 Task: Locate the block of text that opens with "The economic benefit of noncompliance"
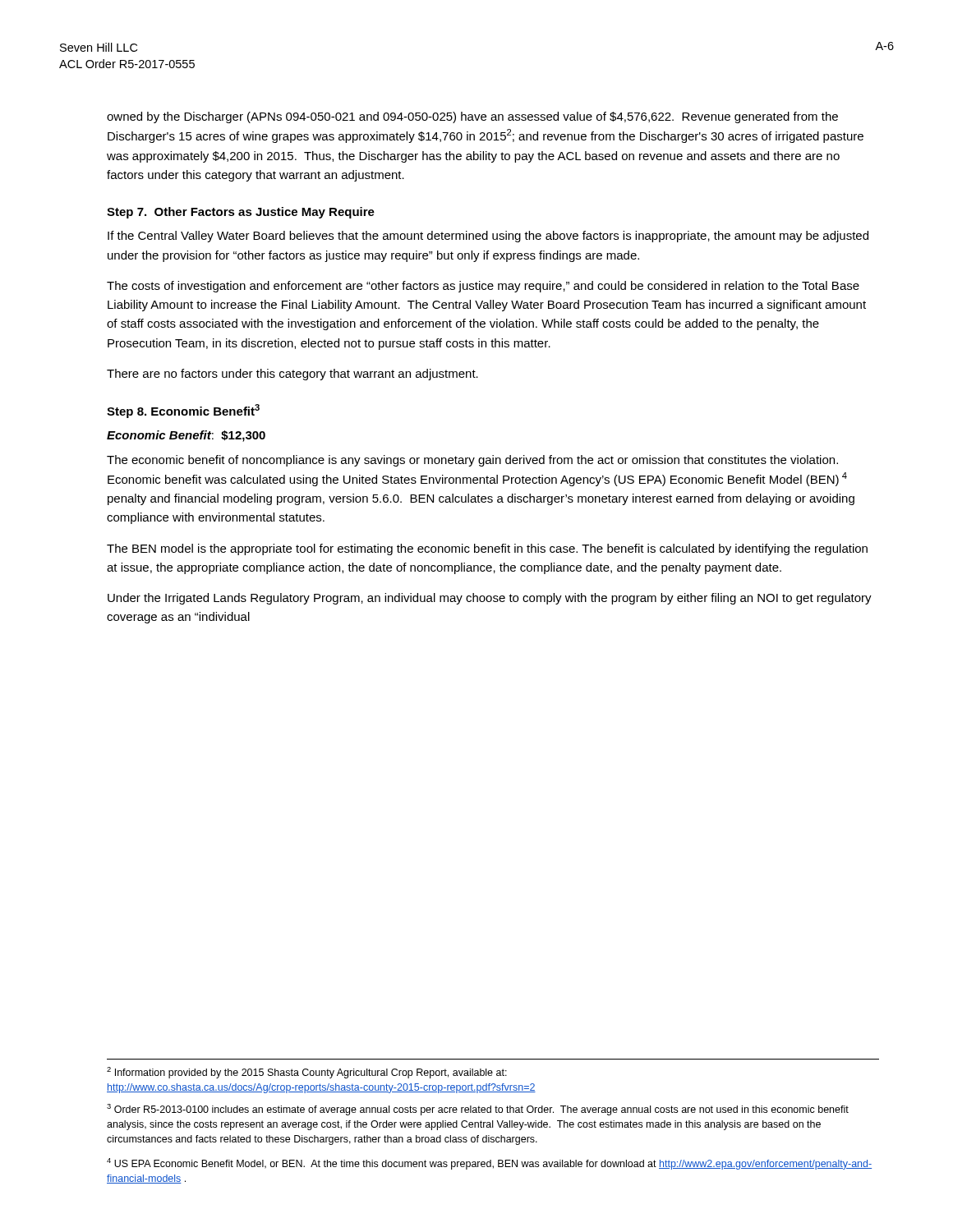(x=481, y=488)
